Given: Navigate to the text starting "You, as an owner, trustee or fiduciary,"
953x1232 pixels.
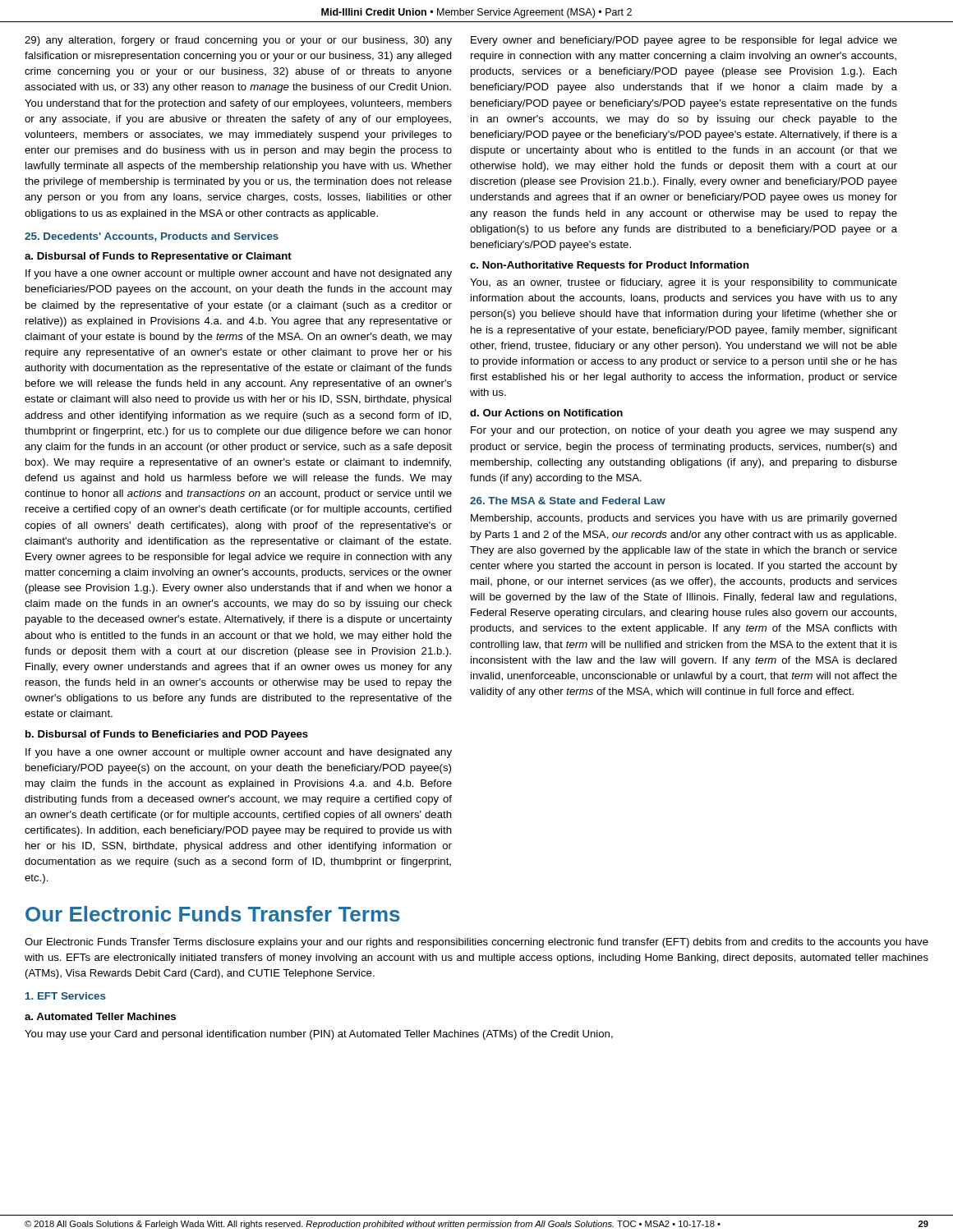Looking at the screenshot, I should pos(684,337).
